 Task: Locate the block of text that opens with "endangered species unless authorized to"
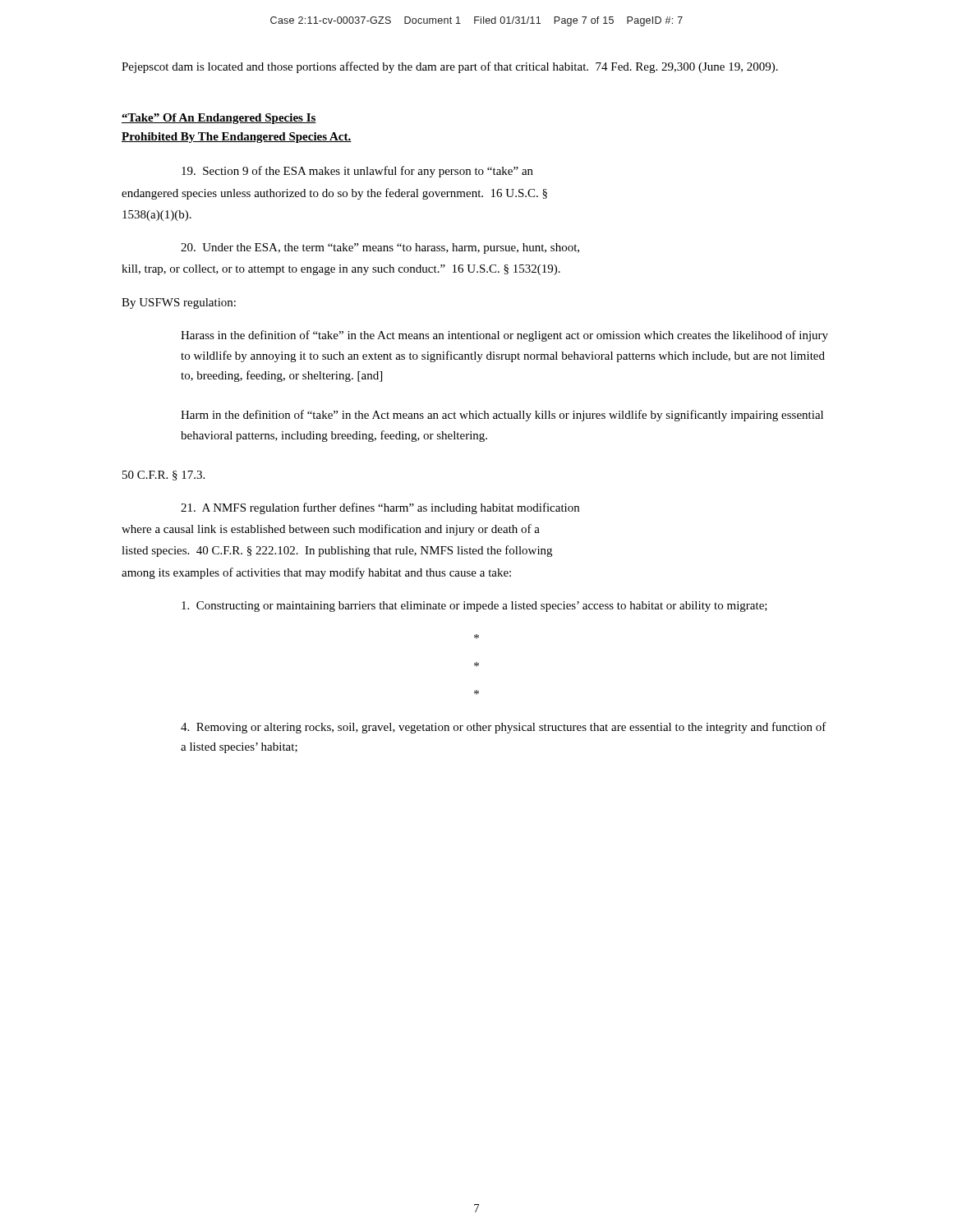[335, 193]
